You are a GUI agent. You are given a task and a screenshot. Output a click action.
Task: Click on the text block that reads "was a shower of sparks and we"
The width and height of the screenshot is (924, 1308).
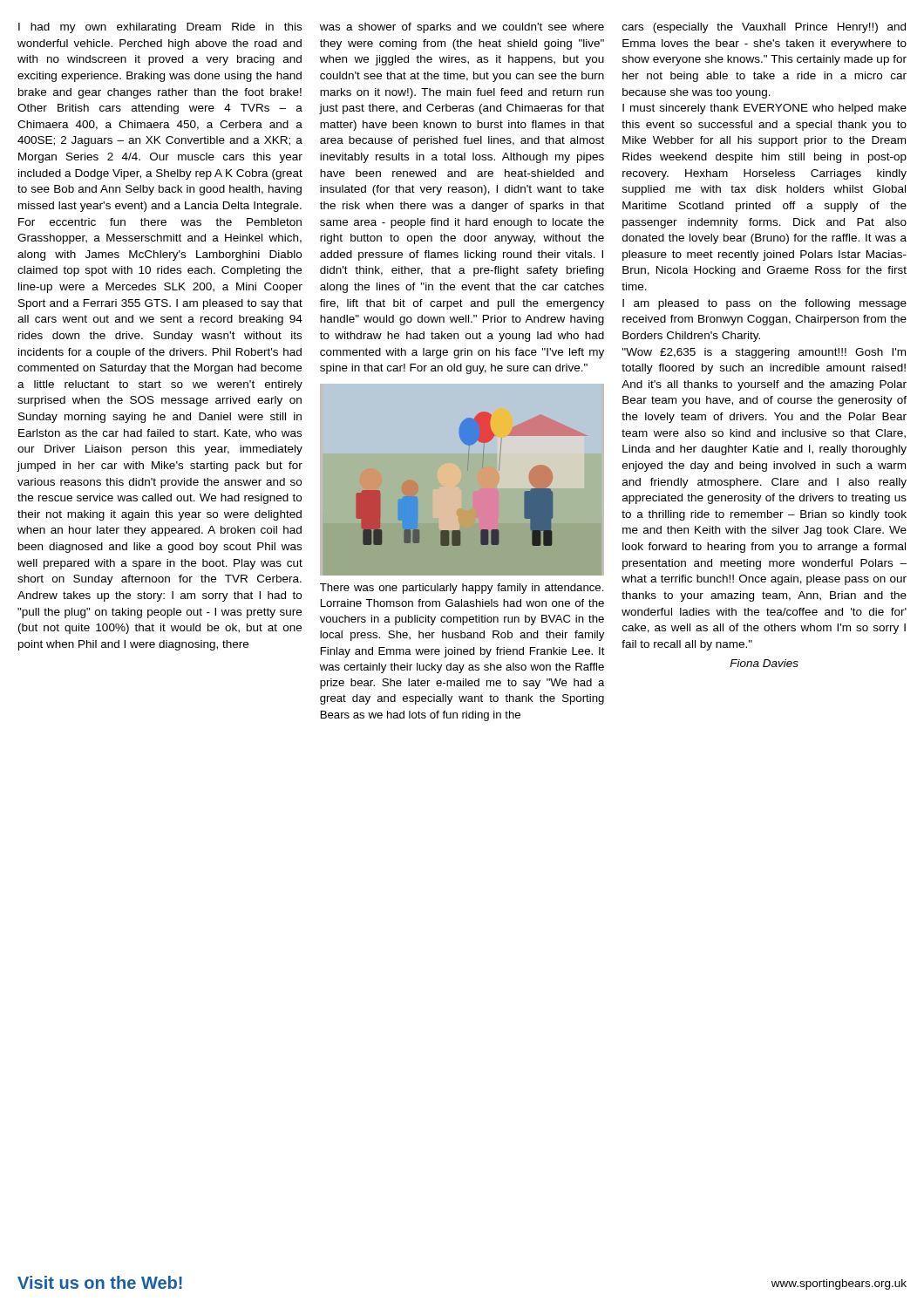462,198
